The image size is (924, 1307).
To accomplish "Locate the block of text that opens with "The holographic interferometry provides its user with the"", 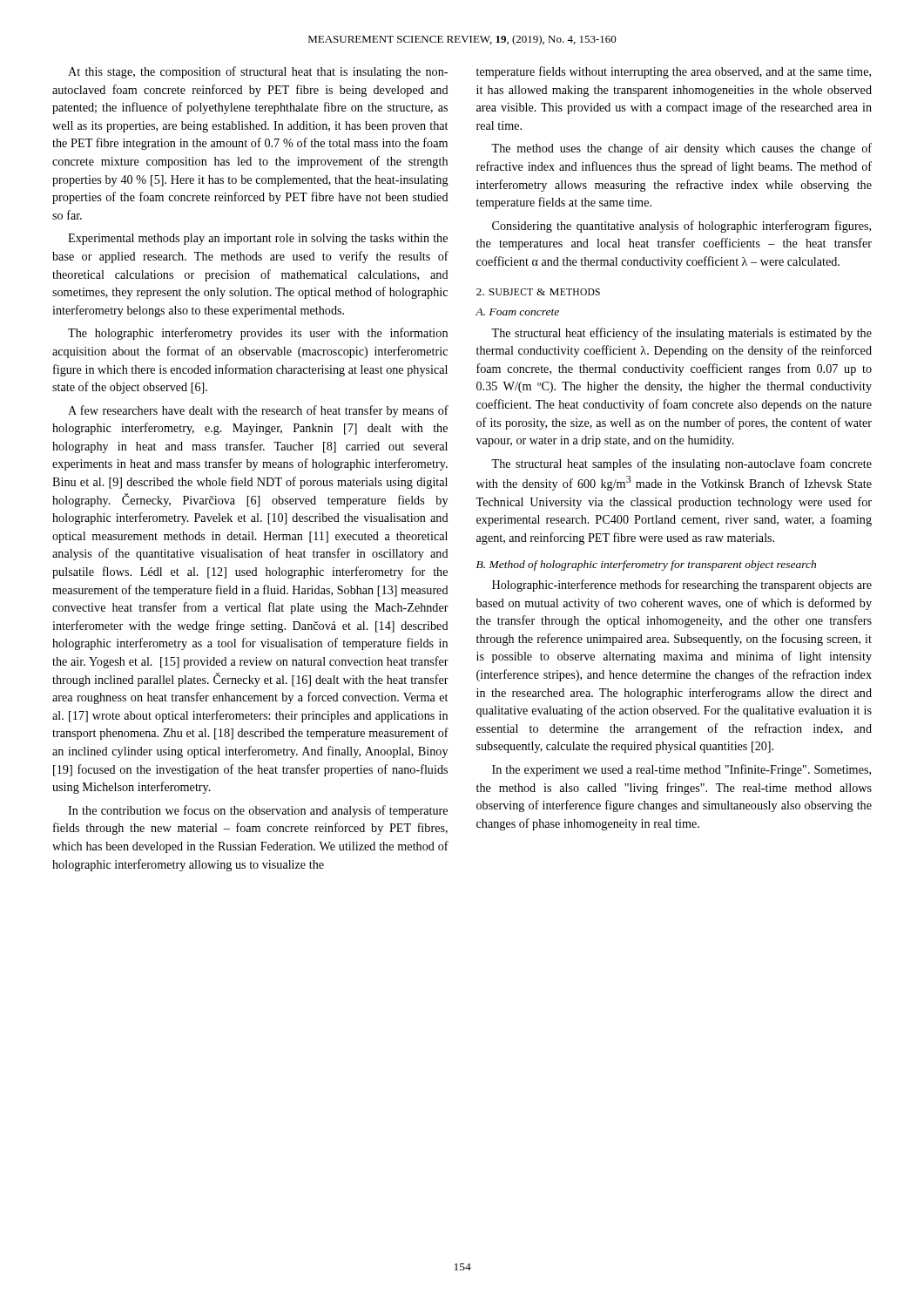I will [x=250, y=360].
